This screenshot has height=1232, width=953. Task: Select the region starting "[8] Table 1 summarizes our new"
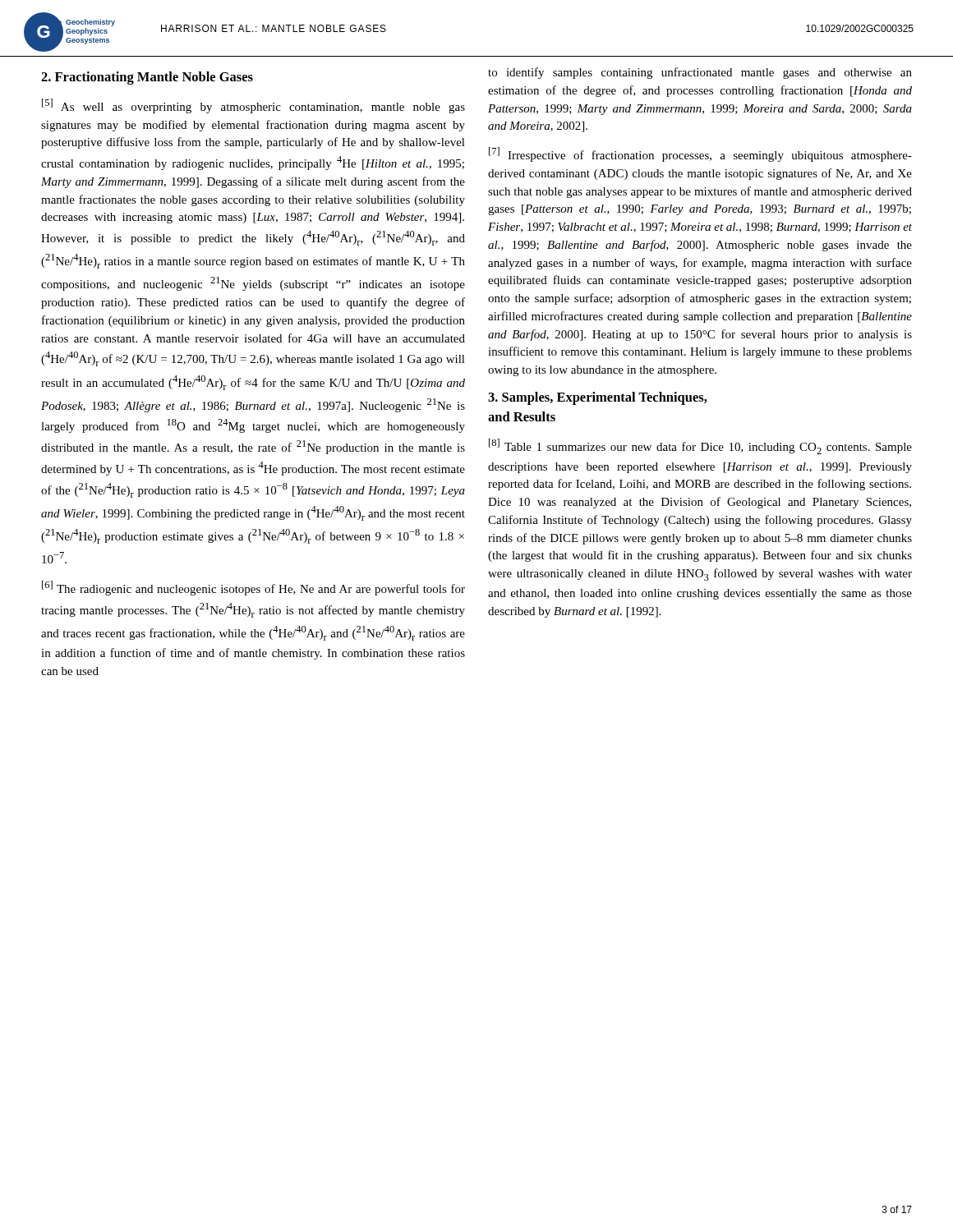pyautogui.click(x=700, y=528)
